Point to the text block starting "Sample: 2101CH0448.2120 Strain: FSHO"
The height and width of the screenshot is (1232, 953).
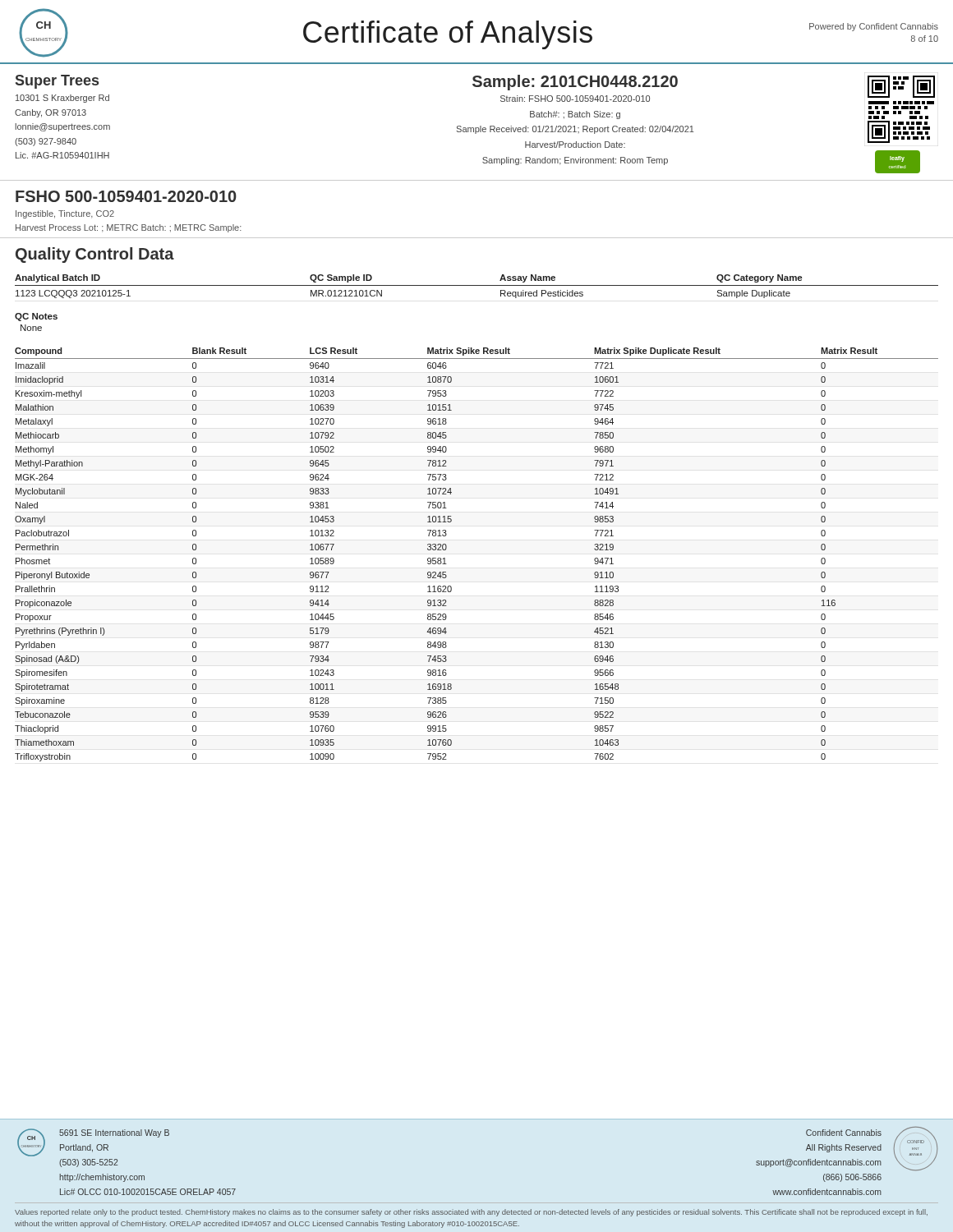tap(575, 120)
